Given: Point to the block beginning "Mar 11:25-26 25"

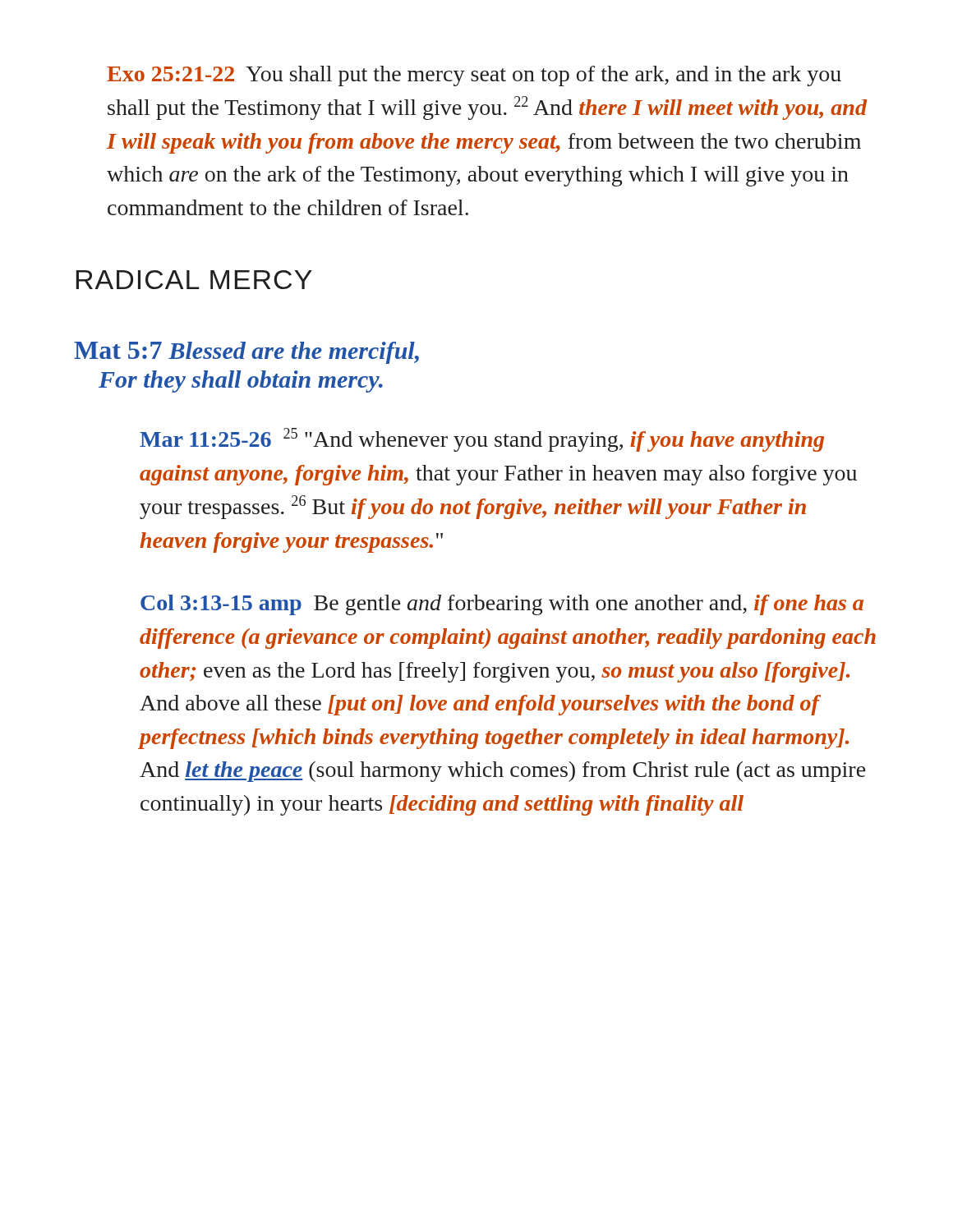Looking at the screenshot, I should point(499,489).
